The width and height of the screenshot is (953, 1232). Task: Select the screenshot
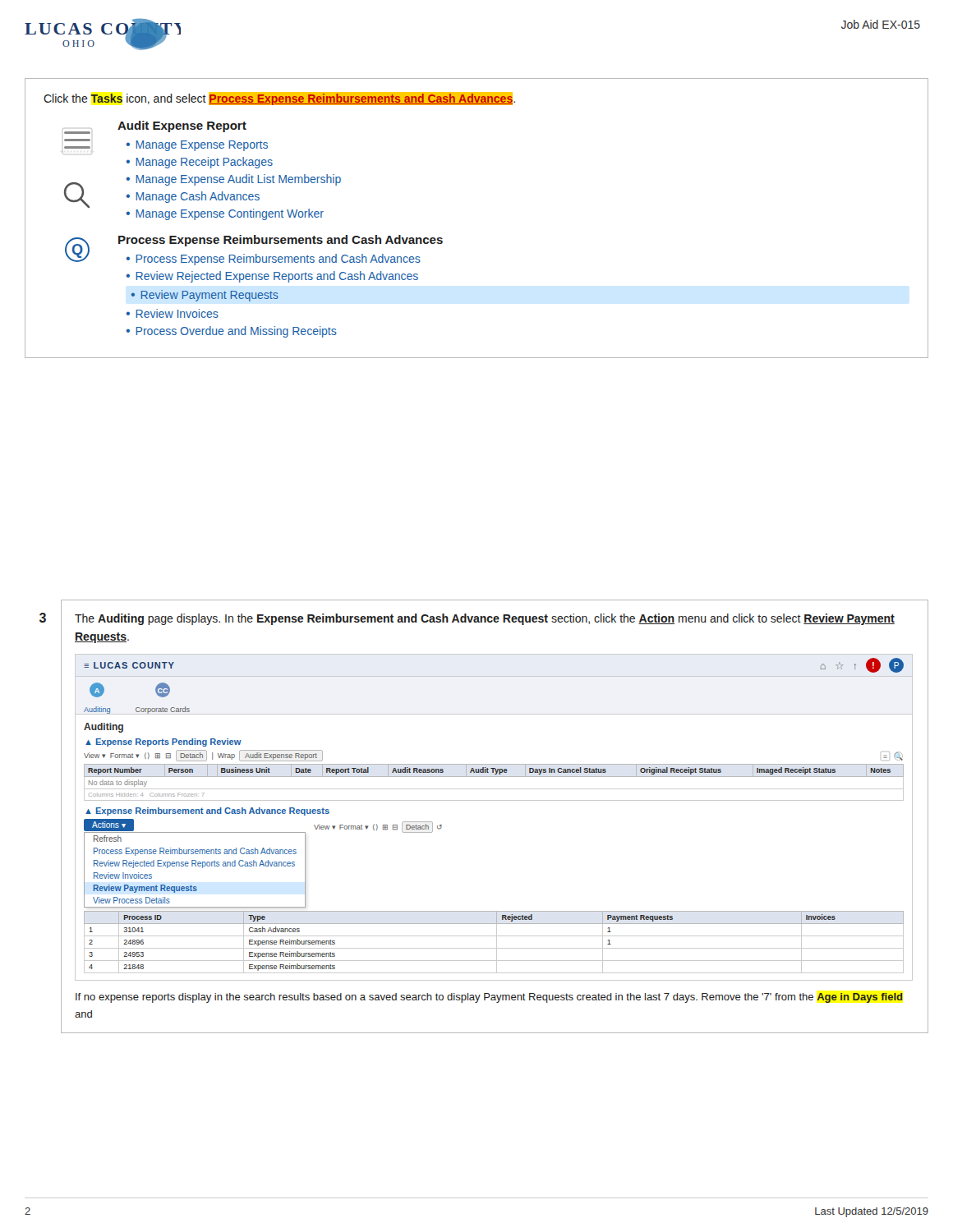pos(494,817)
